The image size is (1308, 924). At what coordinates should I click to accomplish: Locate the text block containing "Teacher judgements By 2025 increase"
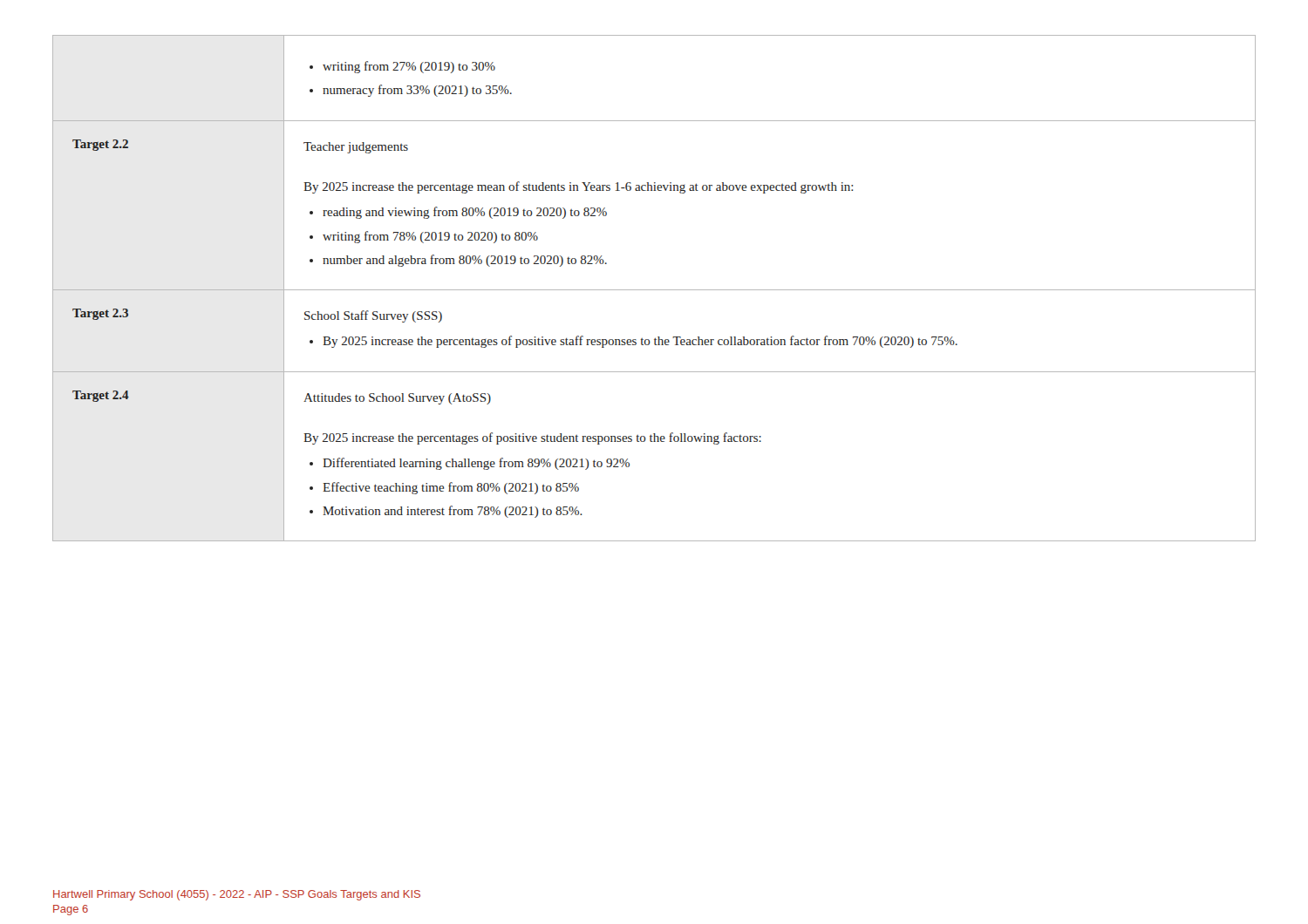pyautogui.click(x=356, y=148)
